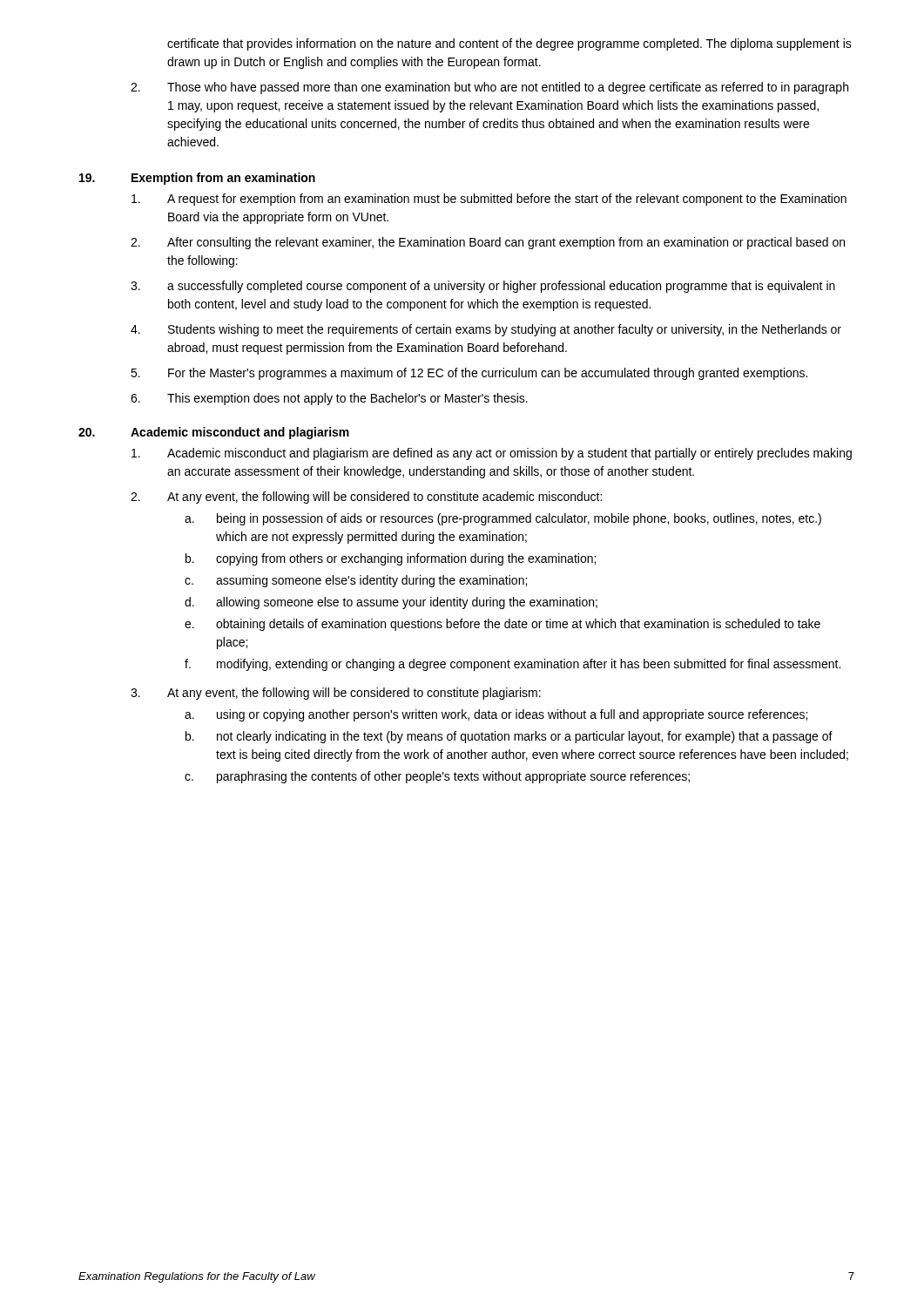Point to the text starting "2. Those who"
Screen dimensions: 1307x924
coord(466,115)
